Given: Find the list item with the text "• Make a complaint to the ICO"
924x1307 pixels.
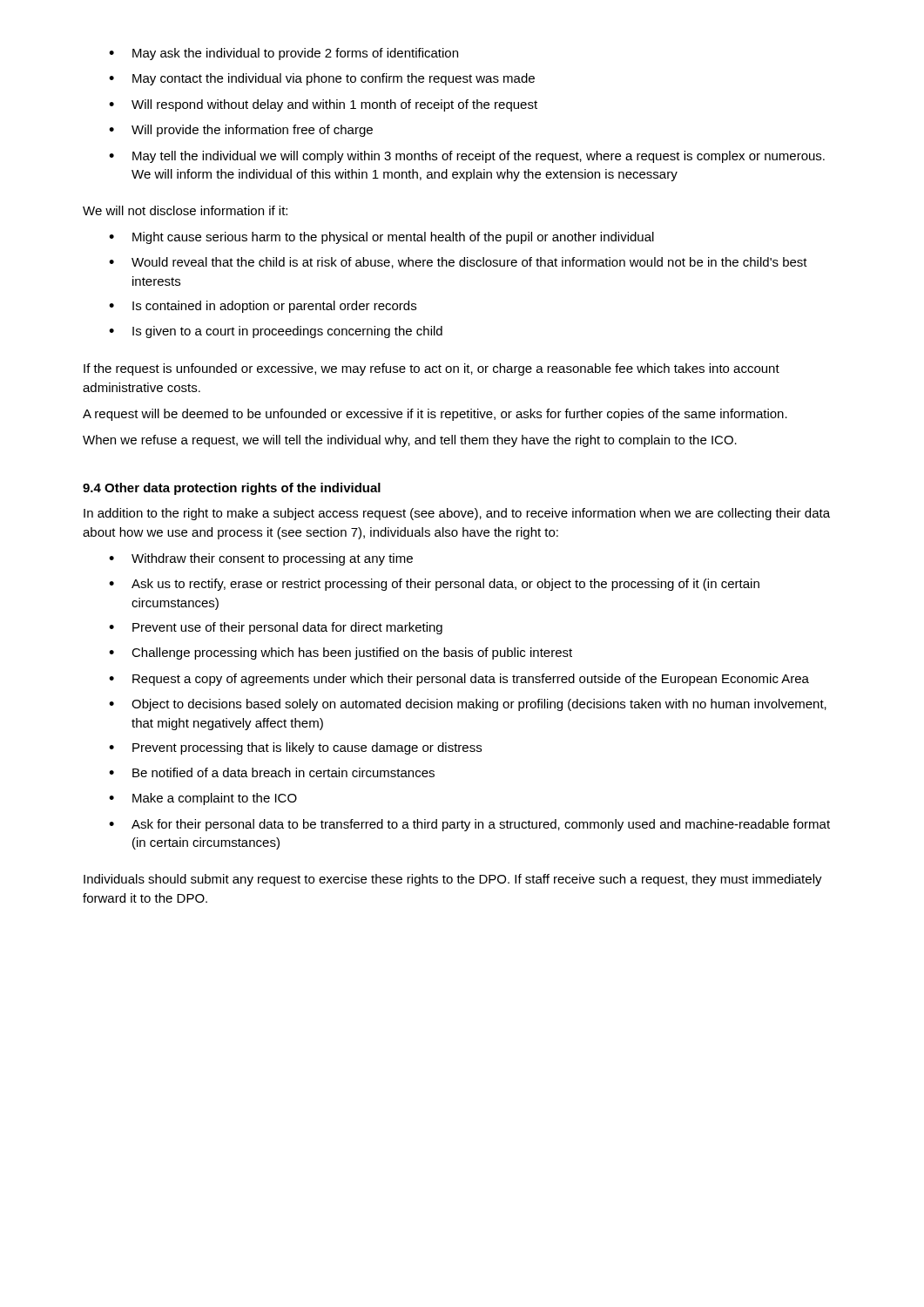Looking at the screenshot, I should tap(203, 799).
